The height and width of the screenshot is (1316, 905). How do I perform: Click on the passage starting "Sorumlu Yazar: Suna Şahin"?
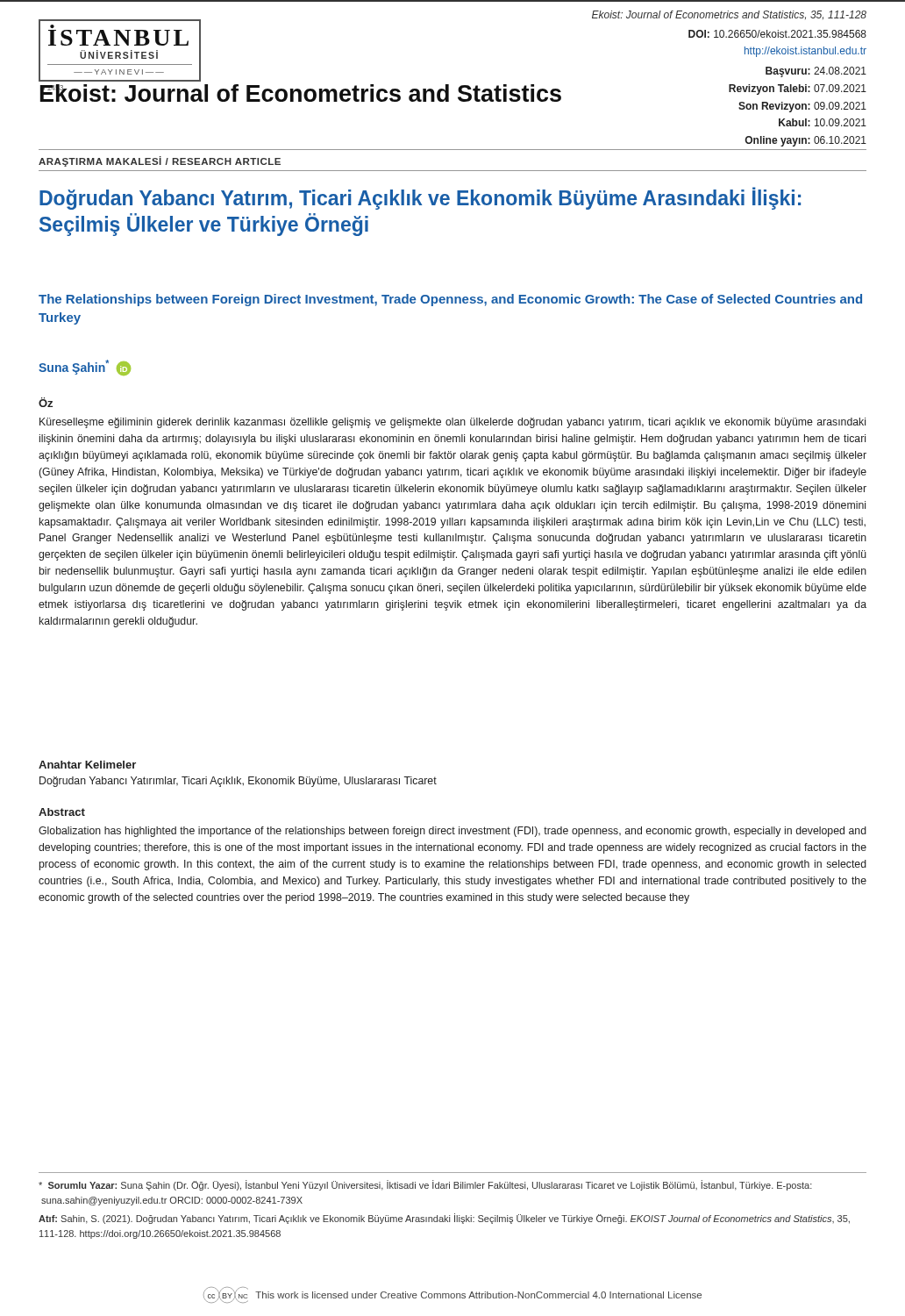pyautogui.click(x=452, y=1210)
